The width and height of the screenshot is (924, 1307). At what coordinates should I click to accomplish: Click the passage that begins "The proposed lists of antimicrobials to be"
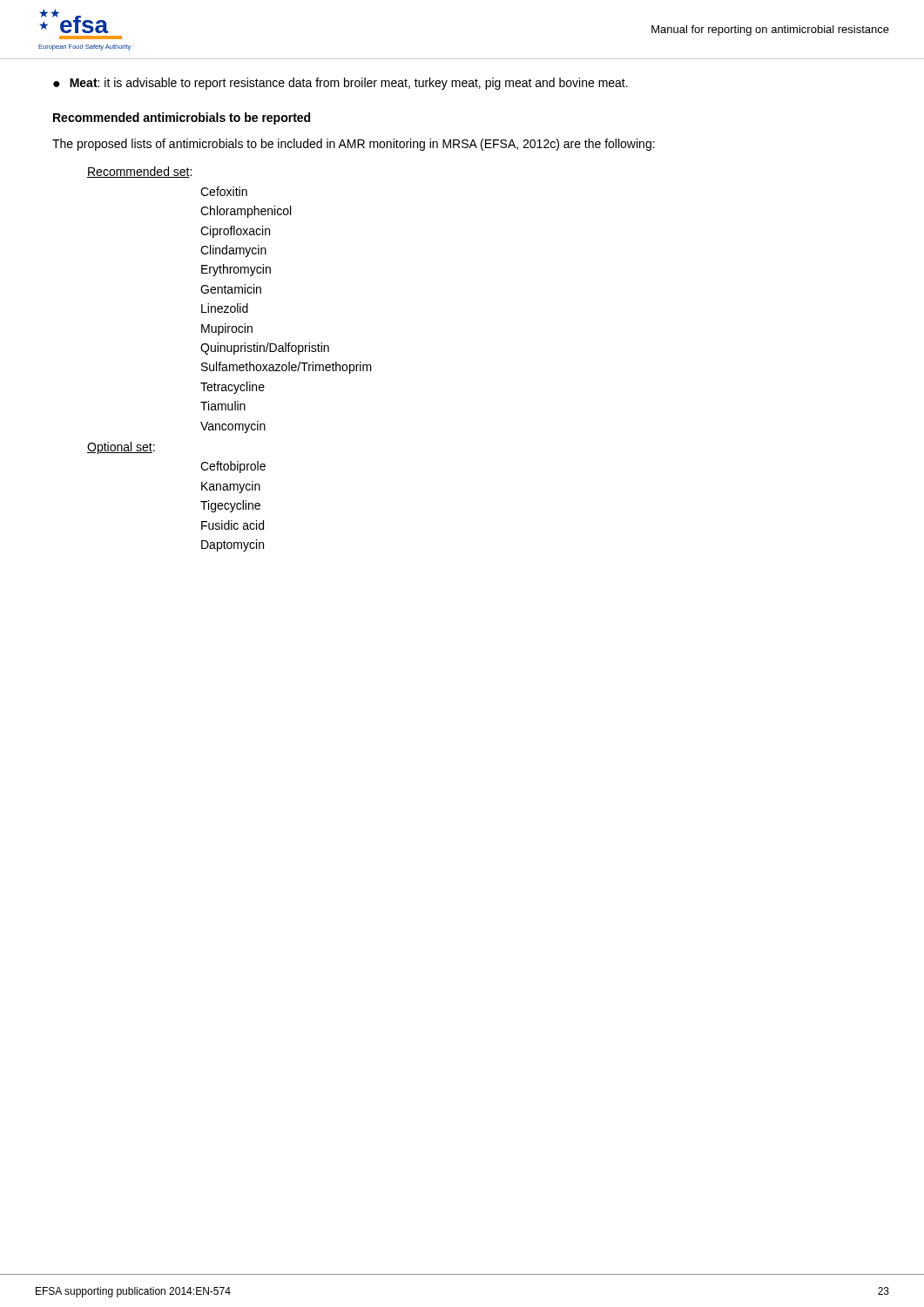[x=354, y=144]
